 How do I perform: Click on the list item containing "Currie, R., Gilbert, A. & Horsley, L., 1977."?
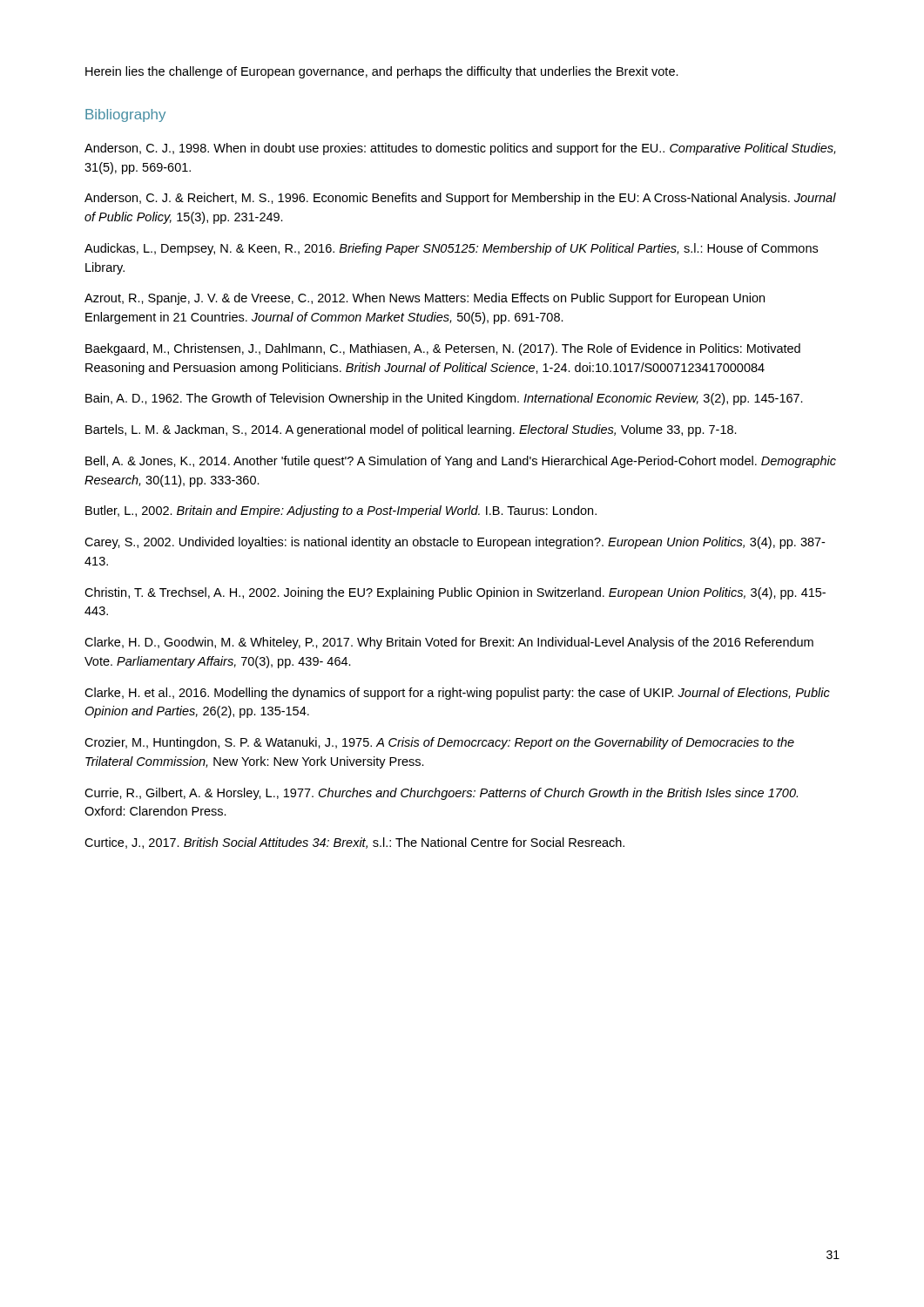(x=442, y=802)
